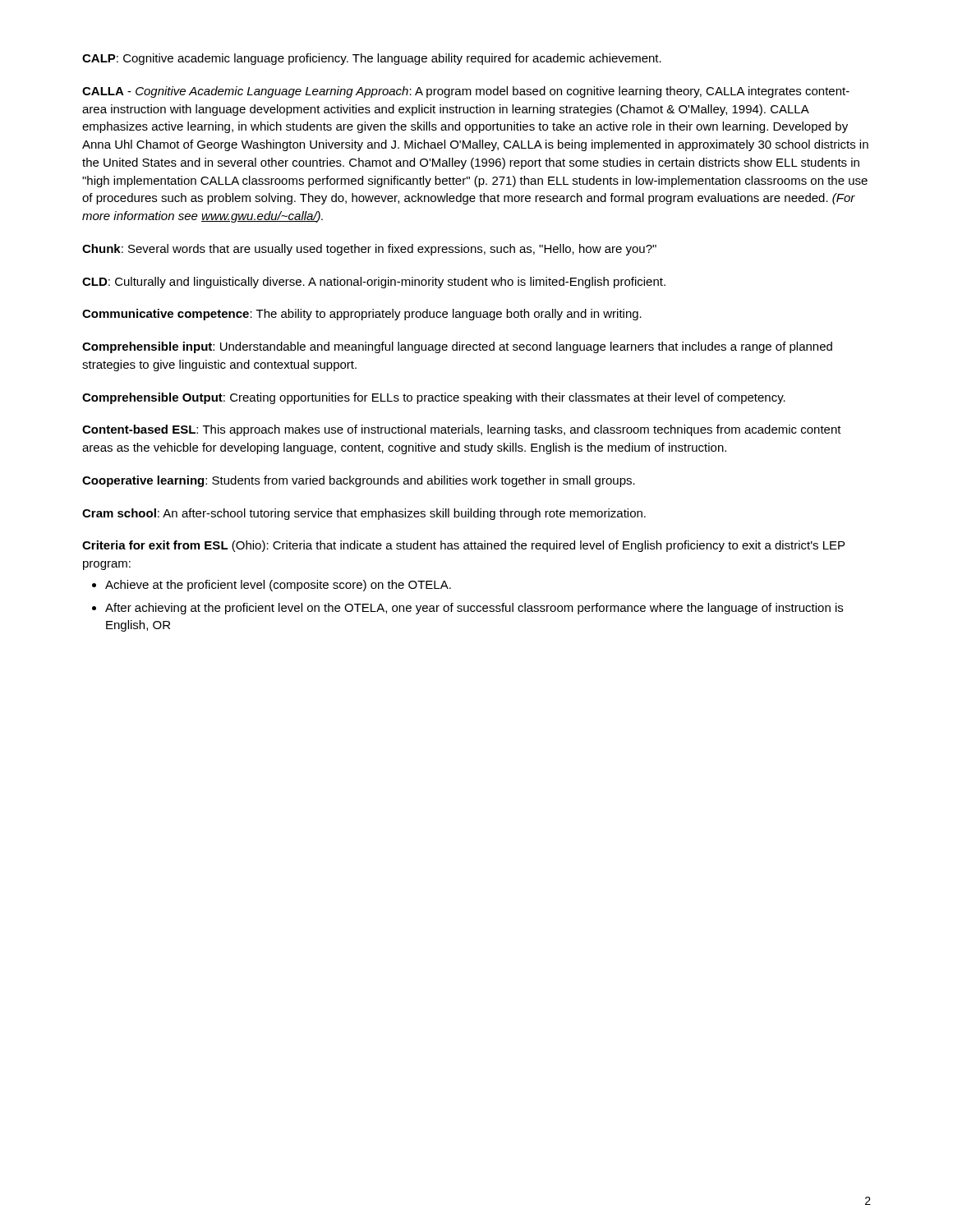This screenshot has height=1232, width=953.
Task: Locate the text block with the text "Cooperative learning: Students from varied backgrounds"
Action: pos(476,480)
